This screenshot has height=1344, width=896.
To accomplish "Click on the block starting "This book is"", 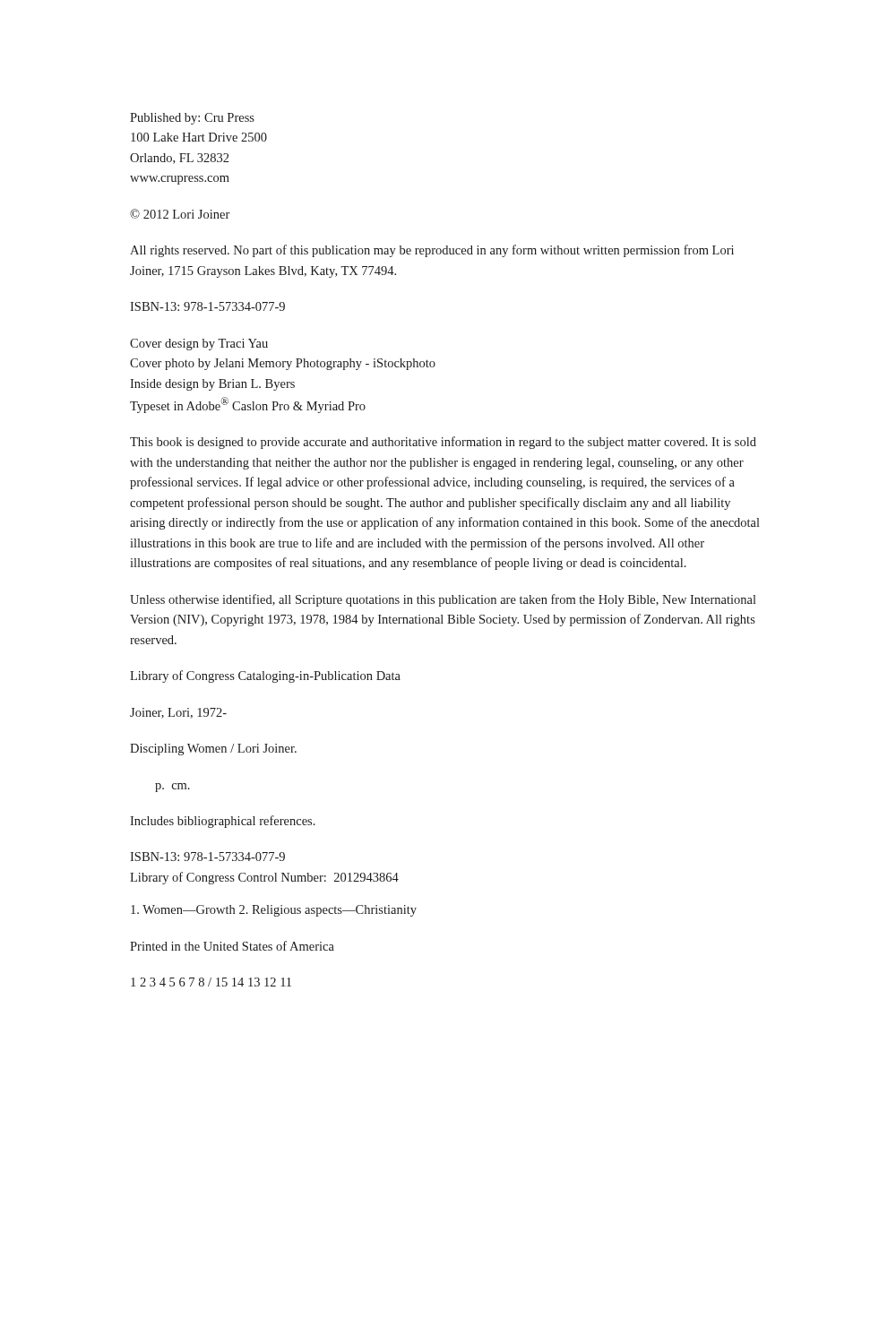I will [x=445, y=503].
